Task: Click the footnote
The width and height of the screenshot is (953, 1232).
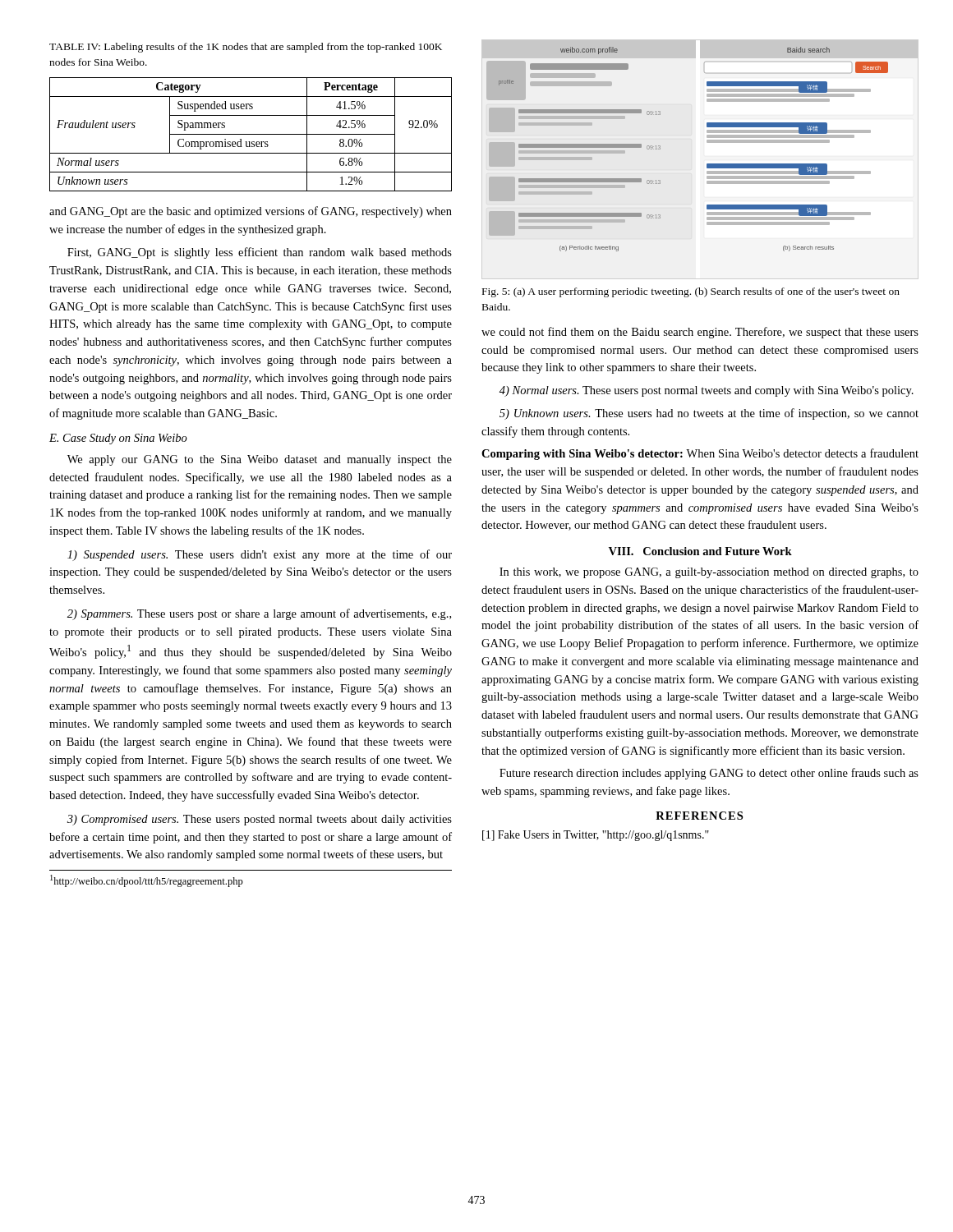Action: coord(146,880)
